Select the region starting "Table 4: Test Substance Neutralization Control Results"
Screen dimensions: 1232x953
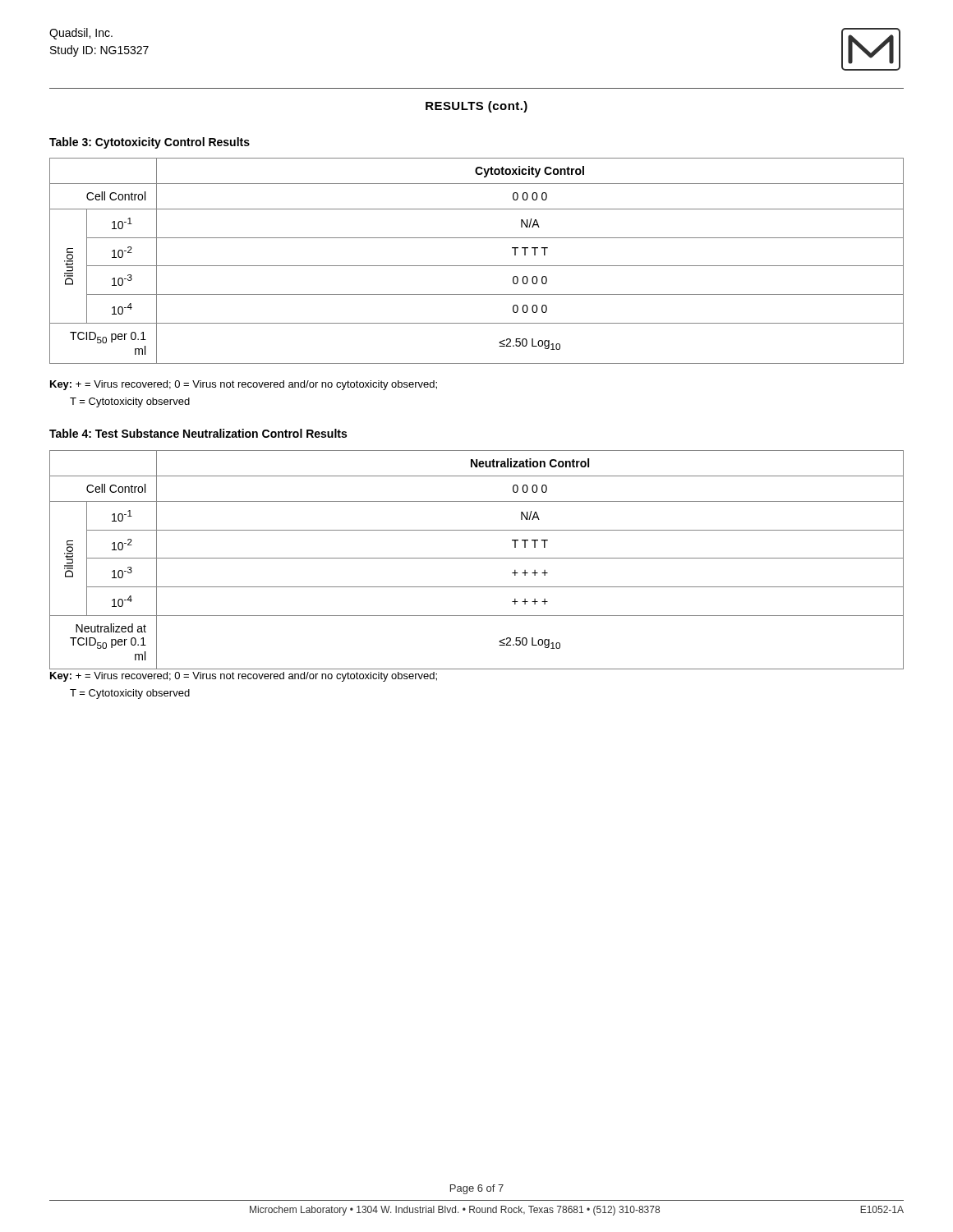pyautogui.click(x=198, y=434)
